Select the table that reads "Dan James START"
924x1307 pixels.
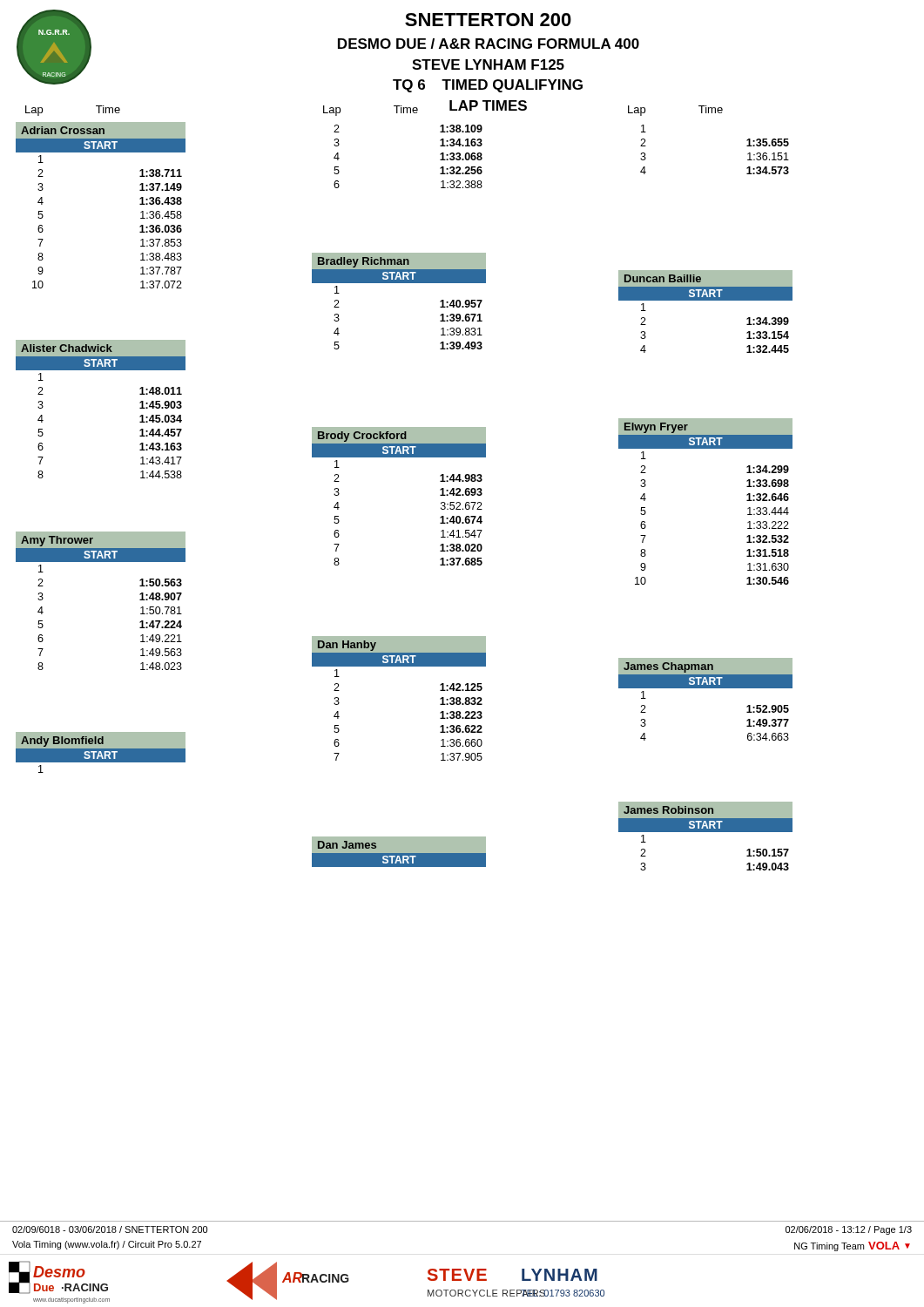pyautogui.click(x=399, y=852)
